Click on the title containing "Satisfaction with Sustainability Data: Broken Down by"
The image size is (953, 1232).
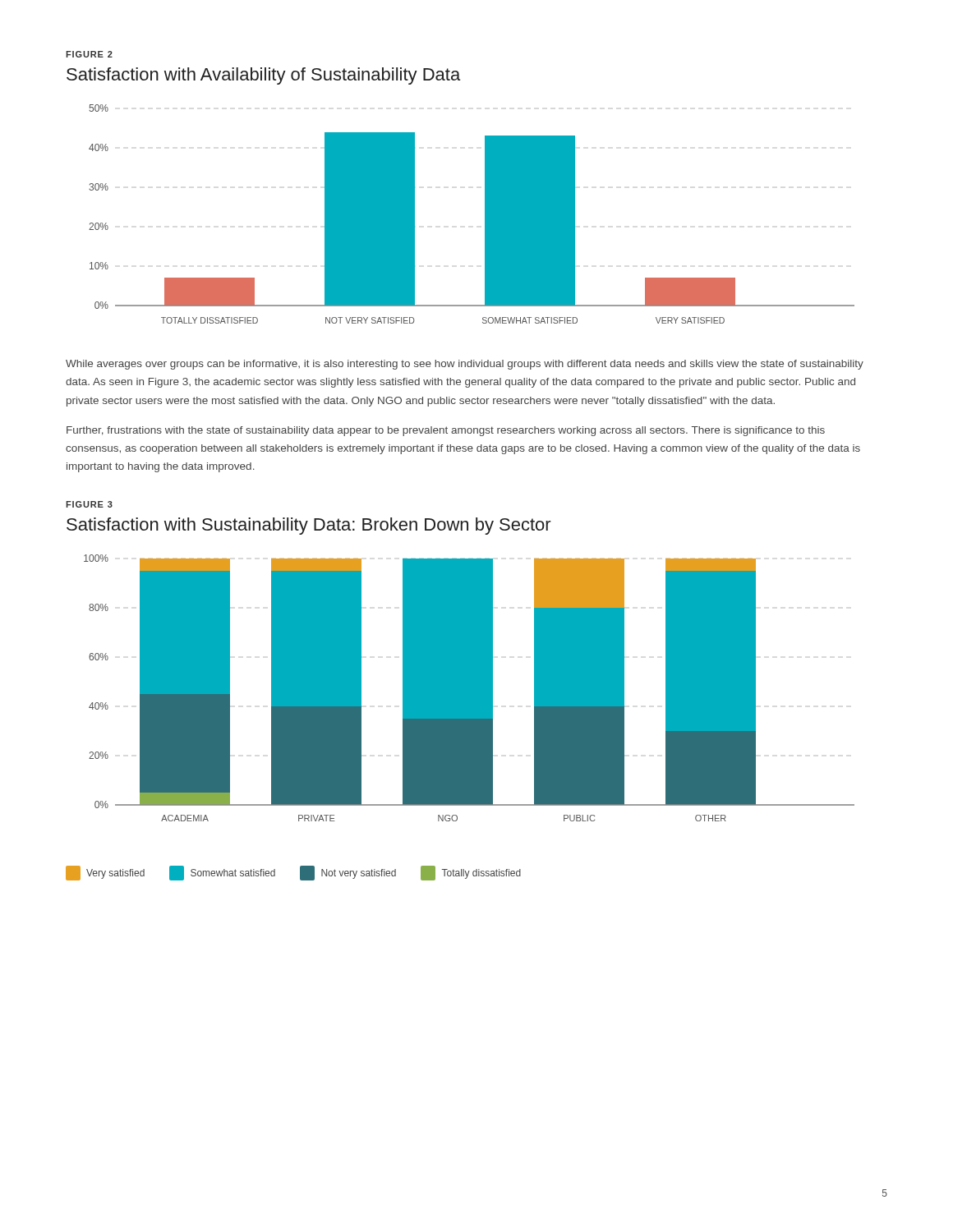(x=308, y=524)
